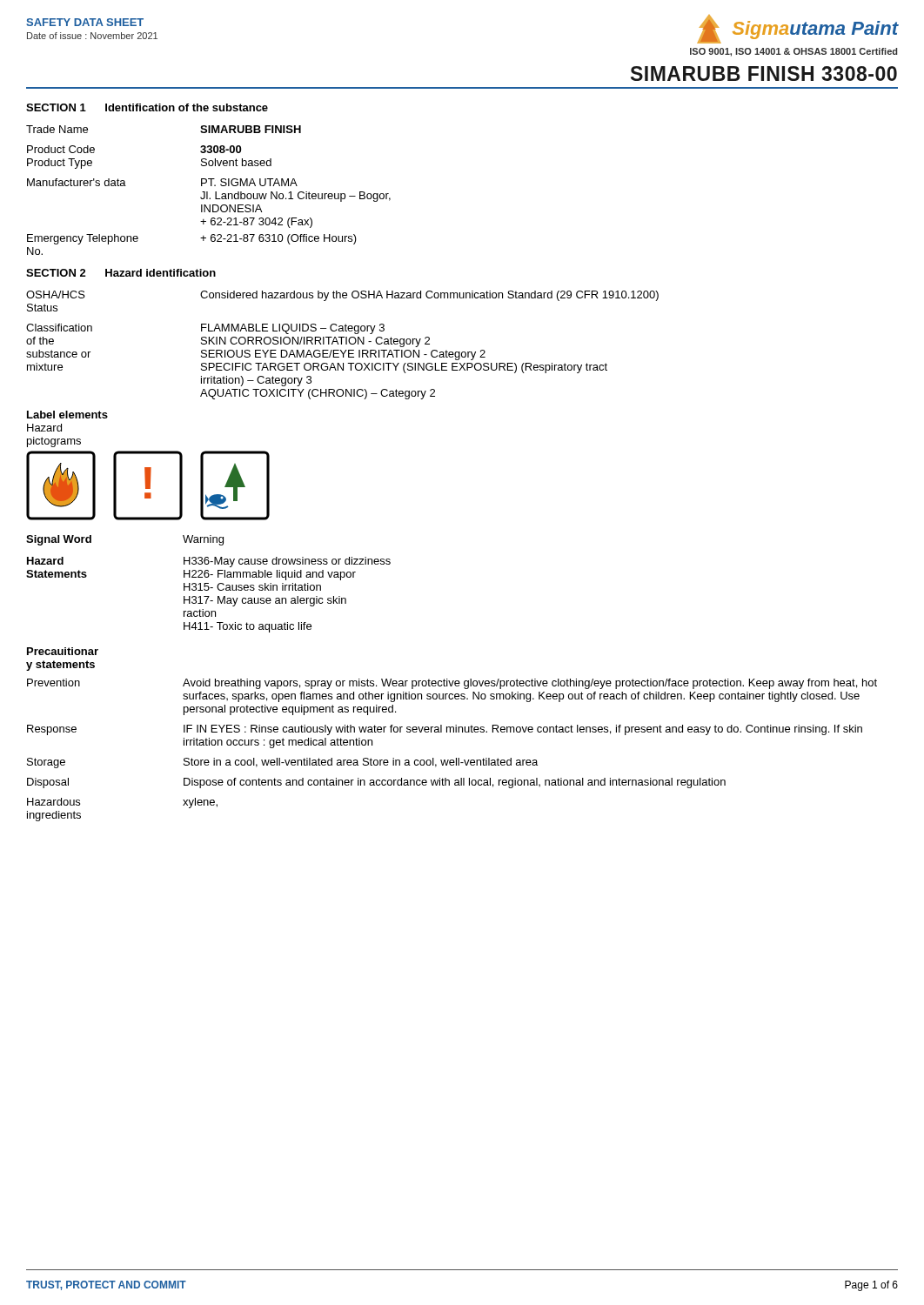
Task: Select the region starting "Hazardousingredients xylene,"
Action: pyautogui.click(x=57, y=803)
